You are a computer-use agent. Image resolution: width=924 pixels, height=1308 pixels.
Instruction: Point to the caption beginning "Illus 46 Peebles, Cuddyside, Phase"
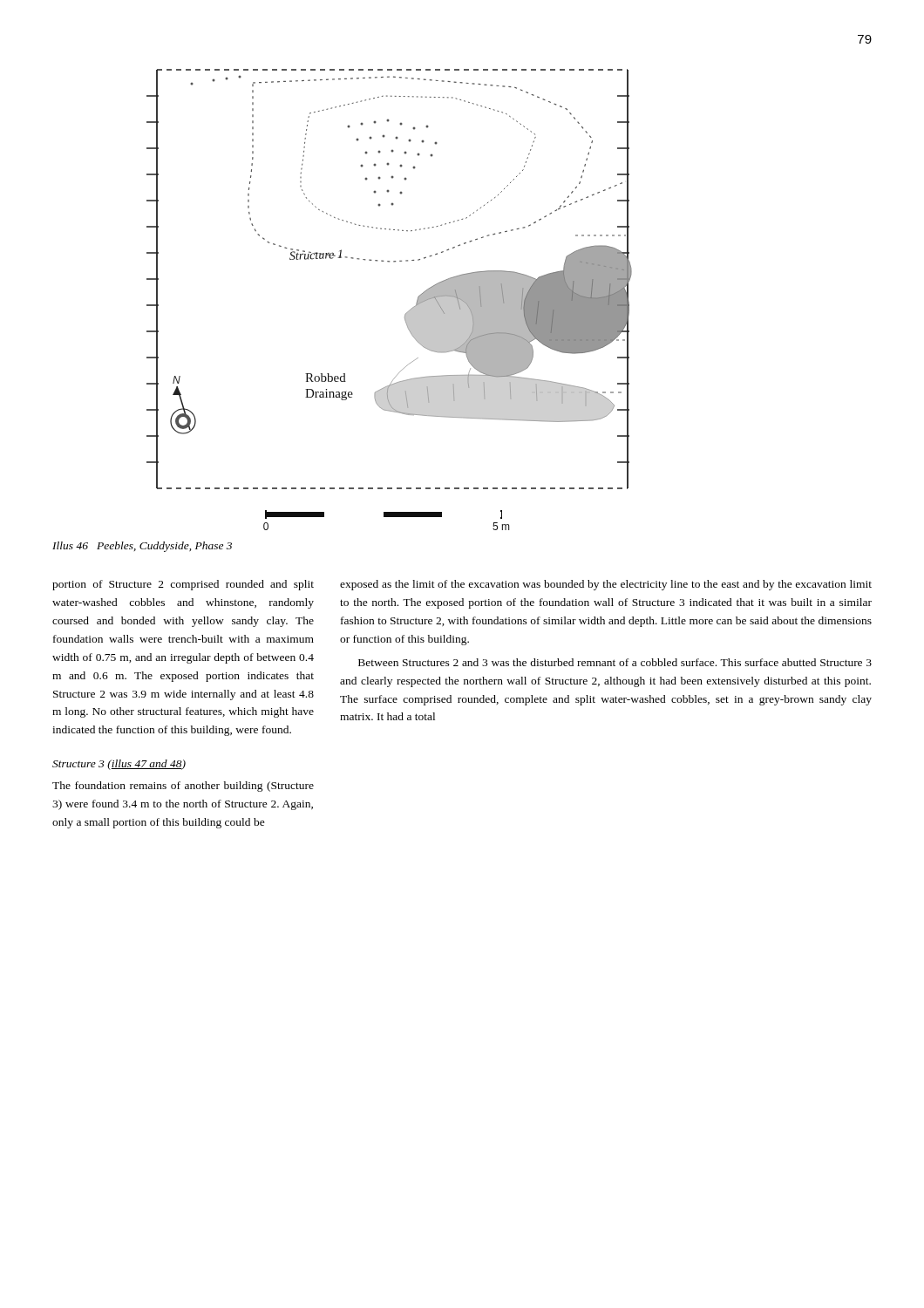point(142,545)
